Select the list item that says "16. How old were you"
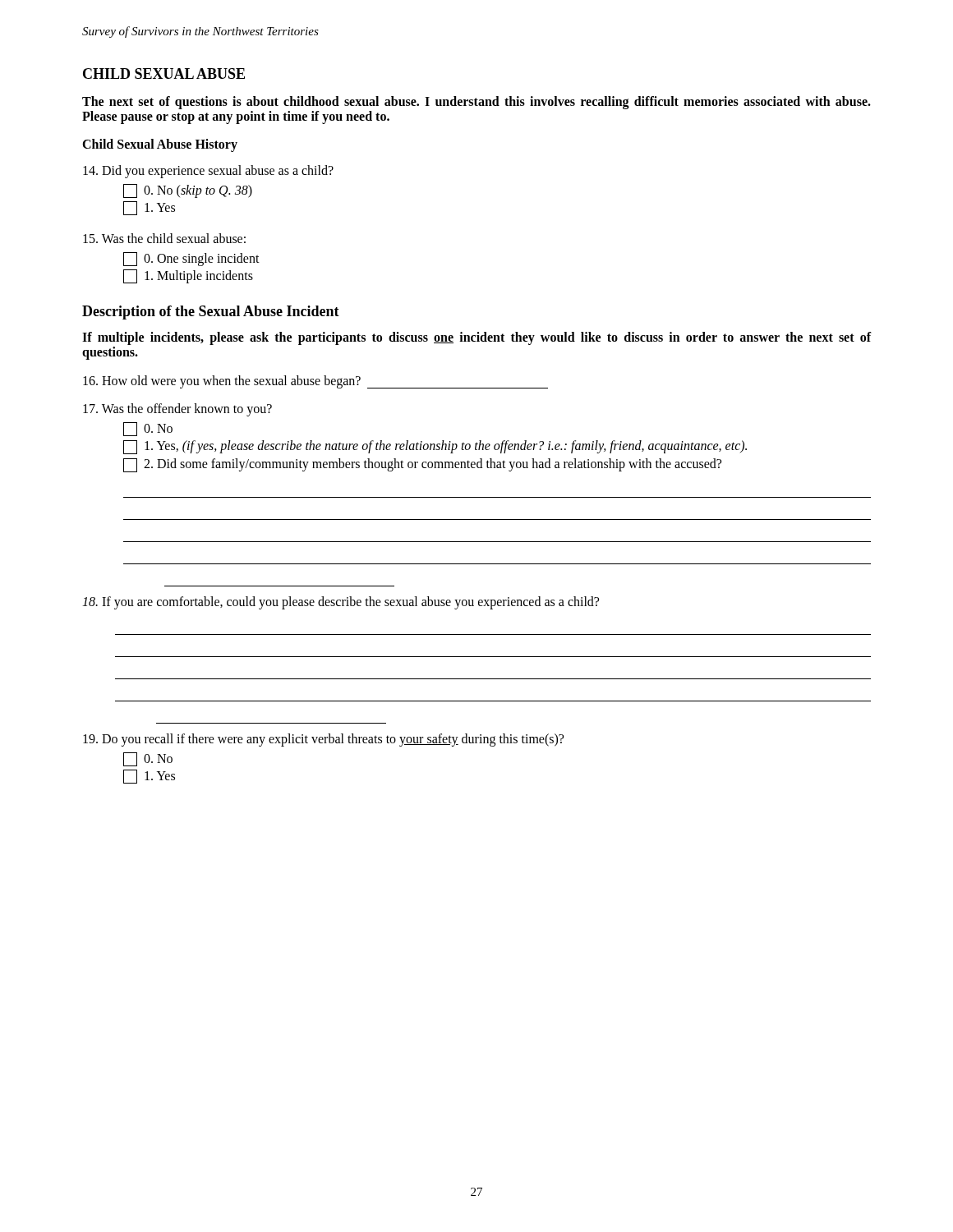Viewport: 953px width, 1232px height. click(x=315, y=380)
